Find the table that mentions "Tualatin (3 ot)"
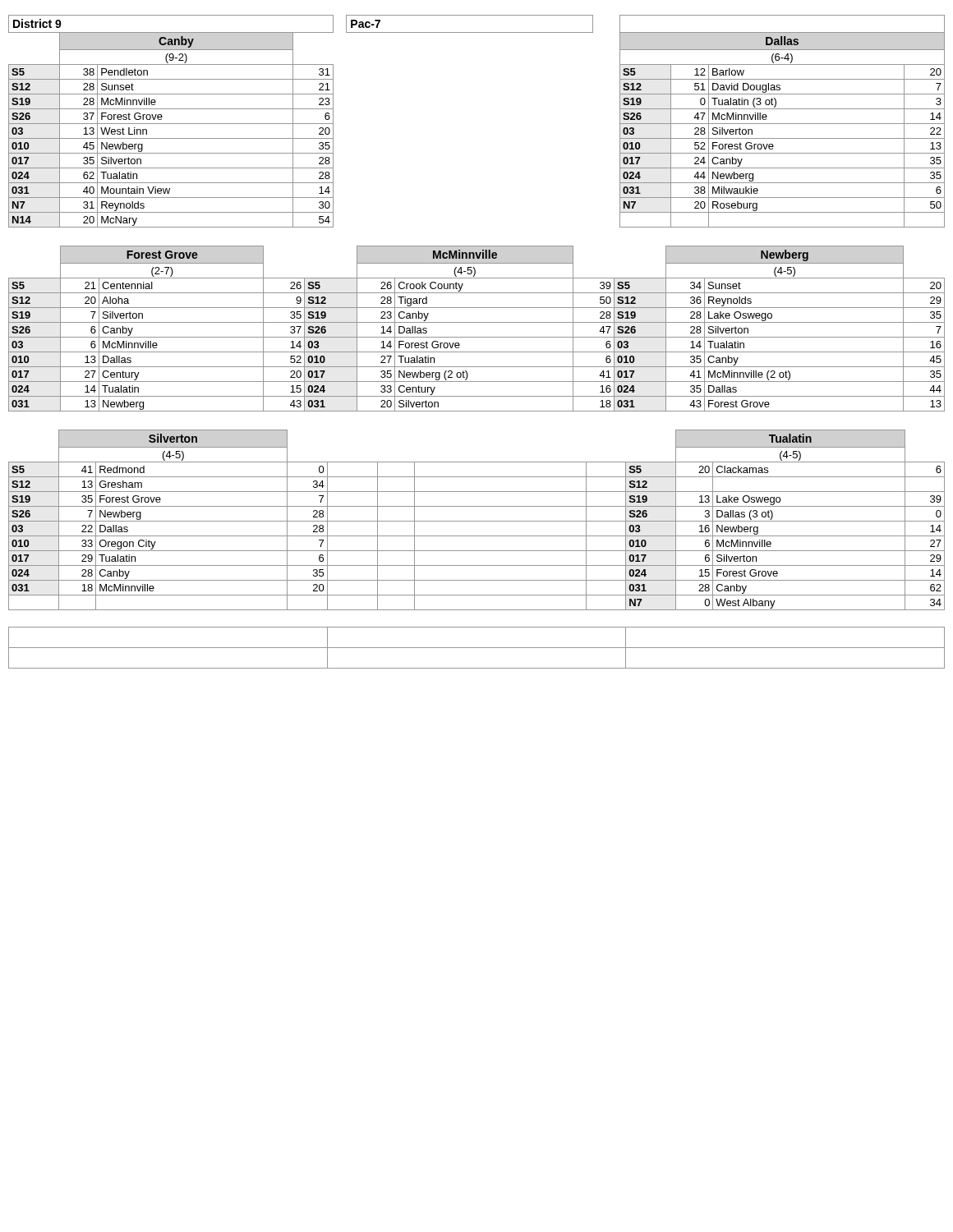 (x=476, y=129)
